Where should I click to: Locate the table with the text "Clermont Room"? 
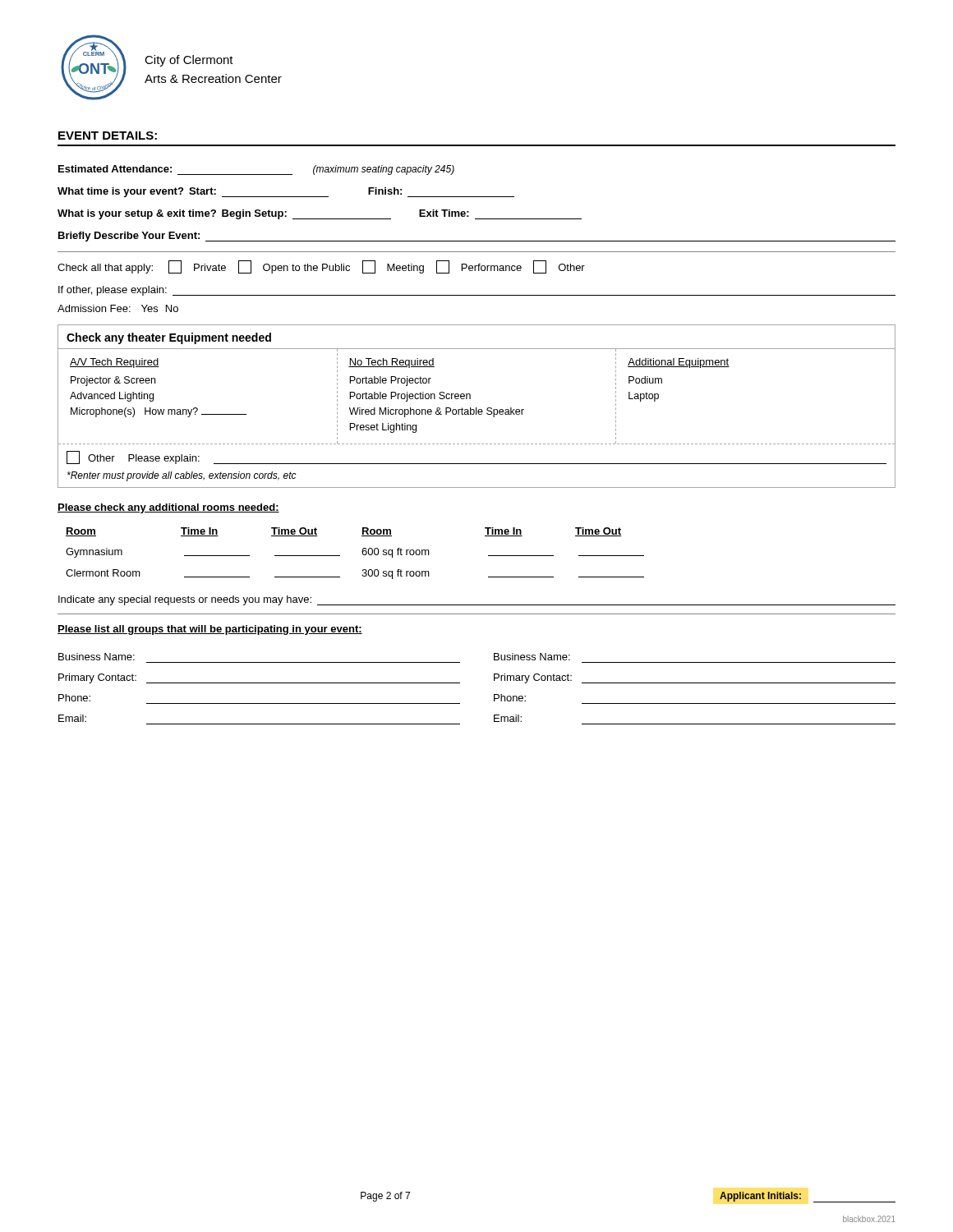pyautogui.click(x=476, y=552)
